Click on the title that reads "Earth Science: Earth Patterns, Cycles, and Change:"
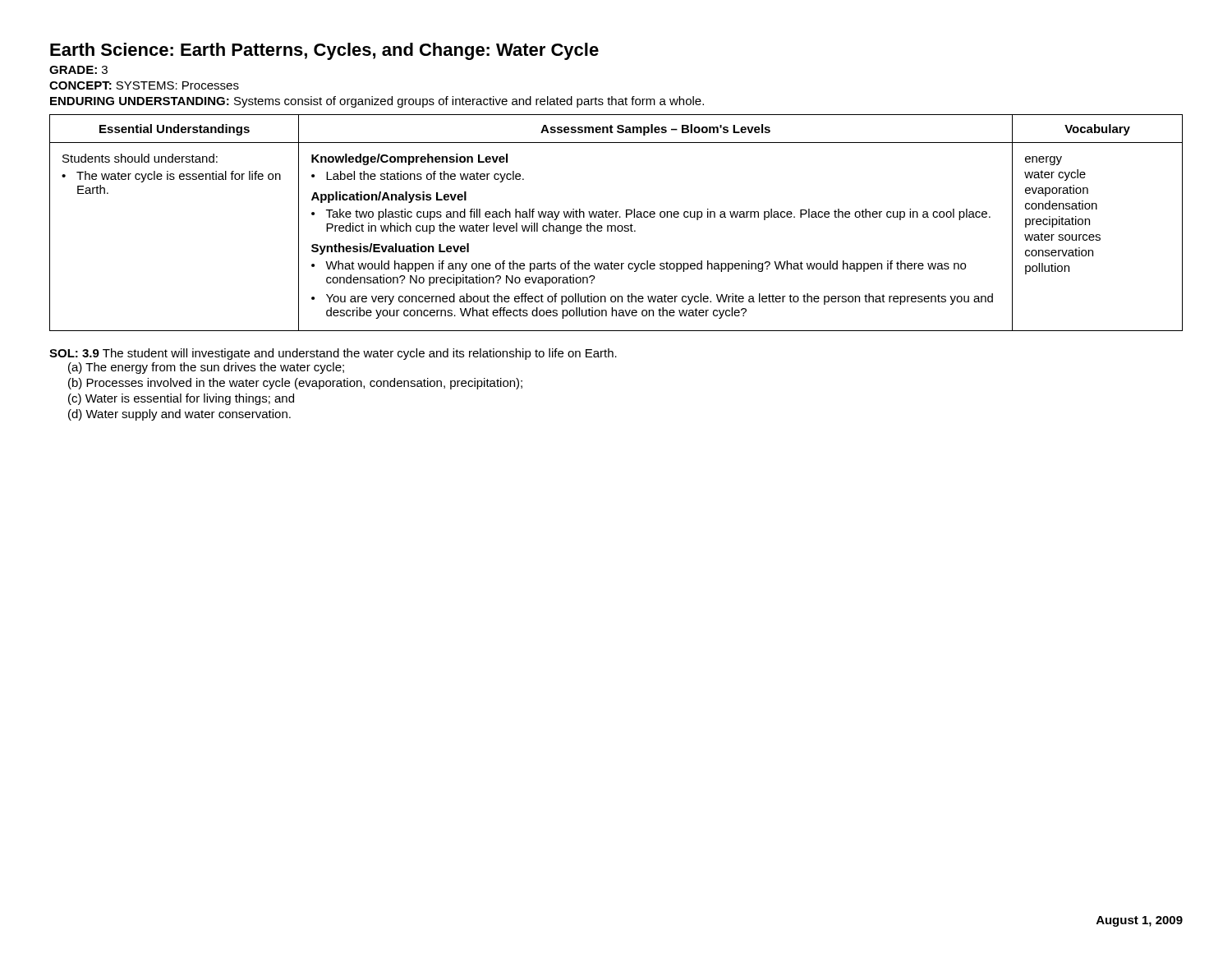This screenshot has width=1232, height=953. pyautogui.click(x=324, y=50)
